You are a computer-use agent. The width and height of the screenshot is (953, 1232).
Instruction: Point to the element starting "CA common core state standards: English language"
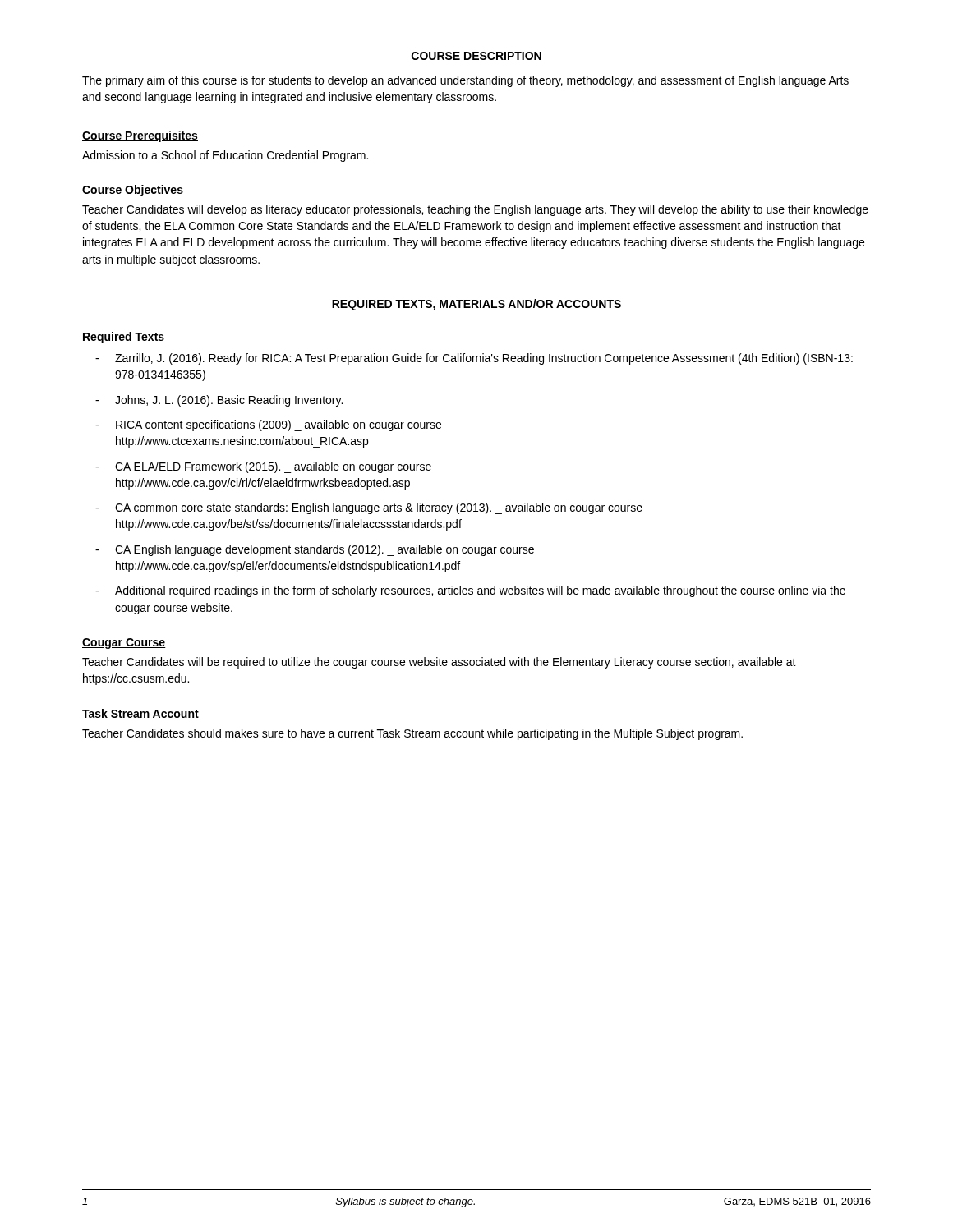[x=379, y=516]
